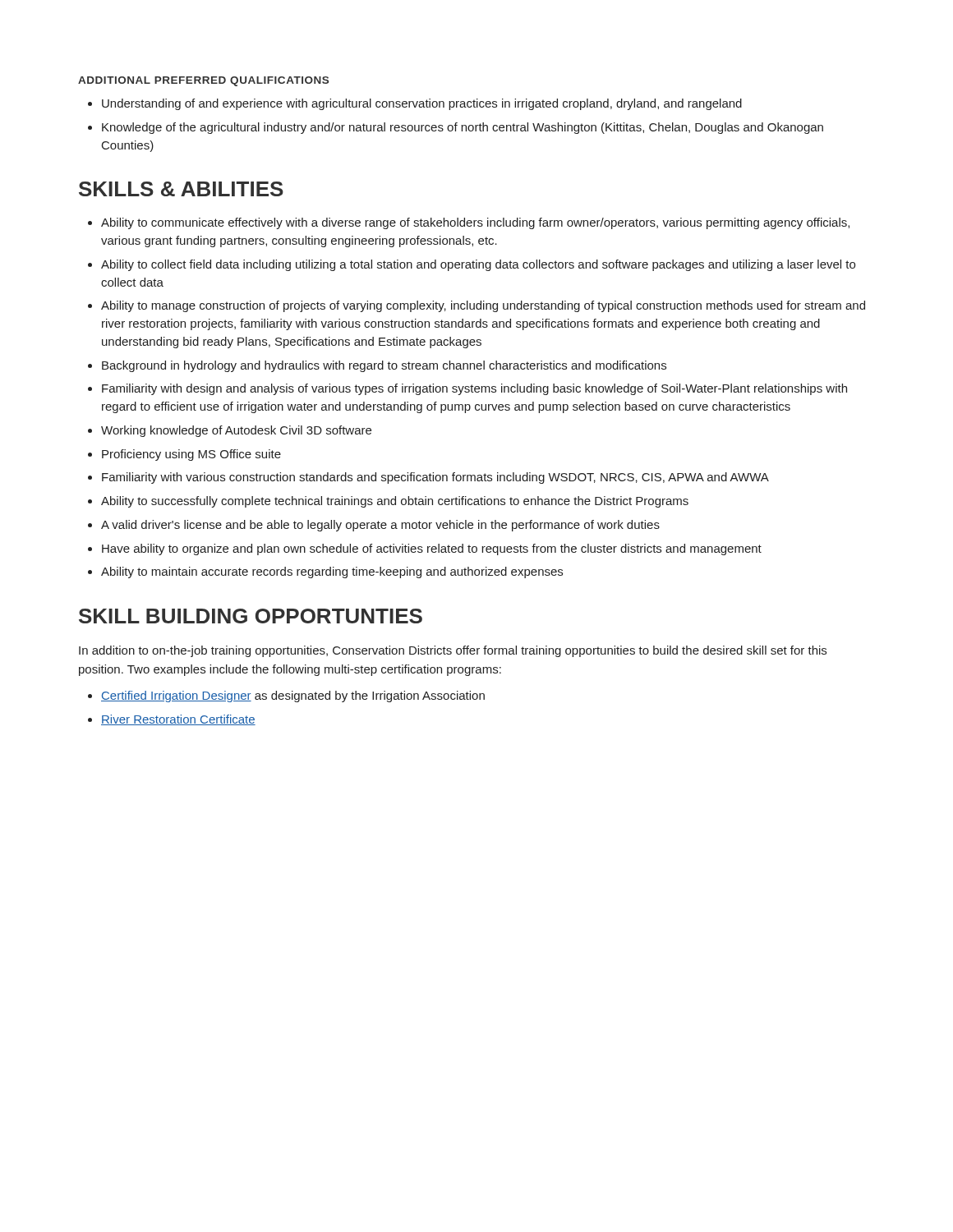
Task: Click where it says "SKILLS & ABILITIES"
Action: coord(181,189)
